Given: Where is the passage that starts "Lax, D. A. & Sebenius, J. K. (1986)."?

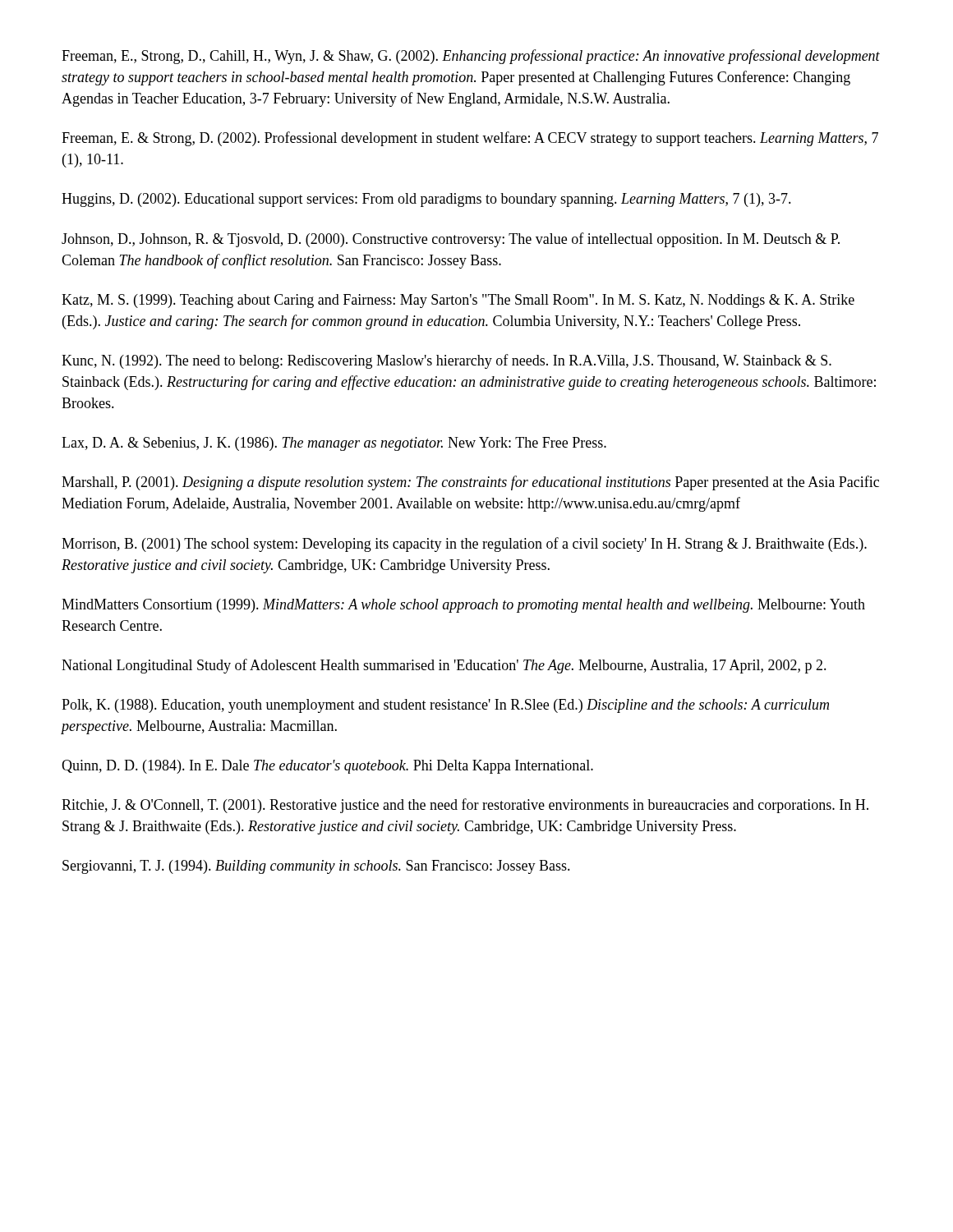Looking at the screenshot, I should 334,443.
